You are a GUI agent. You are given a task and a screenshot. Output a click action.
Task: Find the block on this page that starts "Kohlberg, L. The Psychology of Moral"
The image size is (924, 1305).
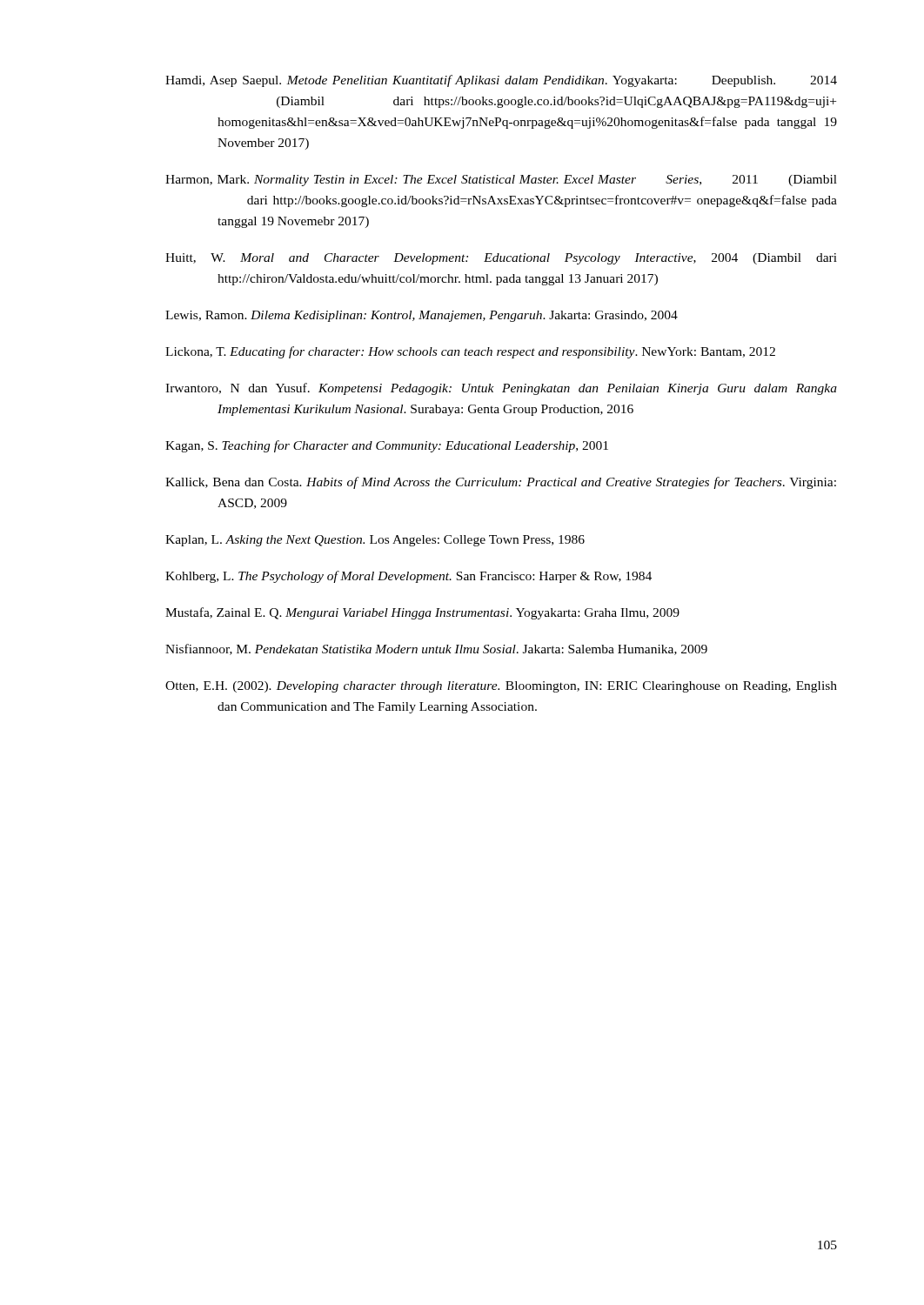coord(409,576)
